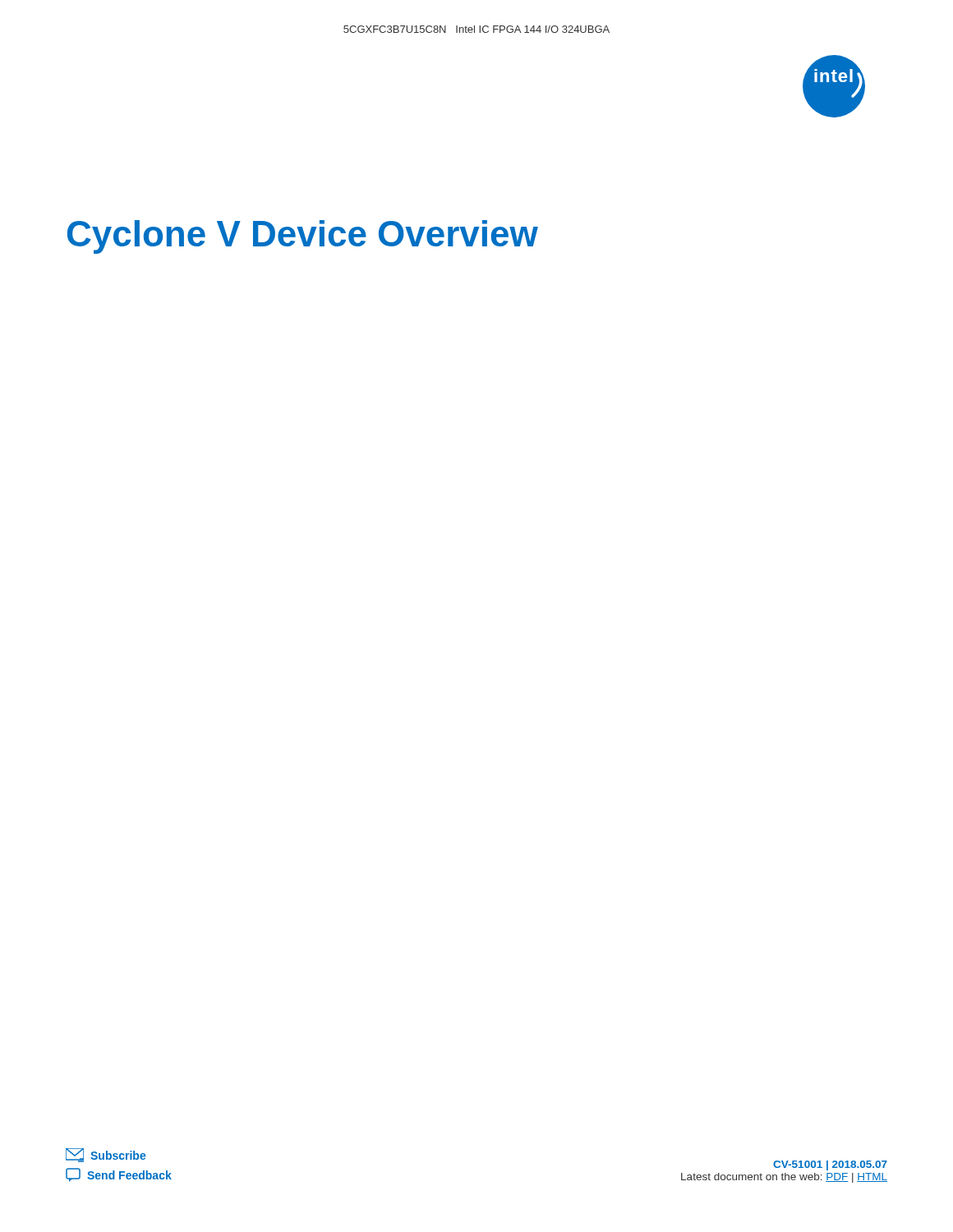The image size is (953, 1232).
Task: Locate the text "Send Feedback"
Action: (x=119, y=1175)
